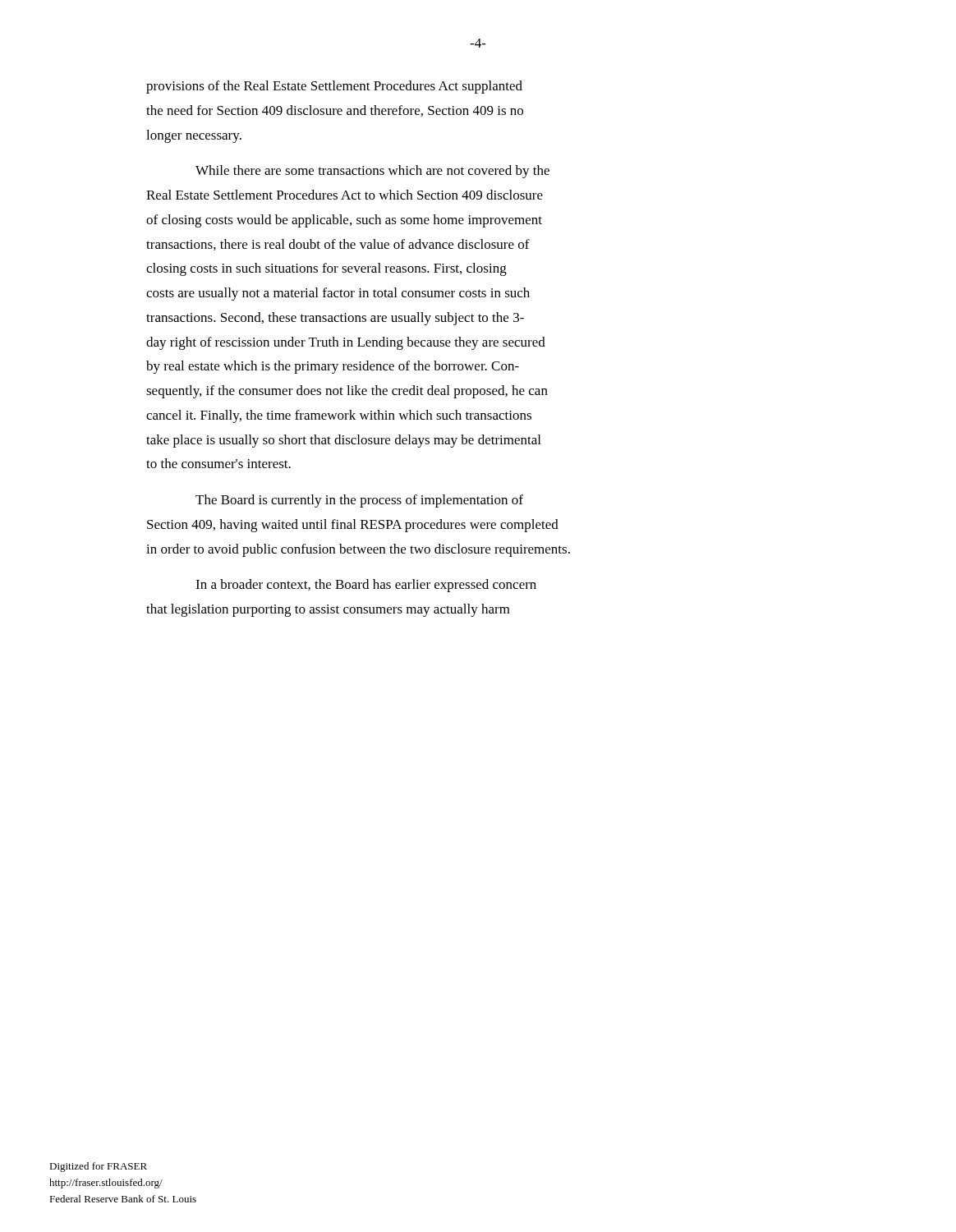Click on the text block containing "In a broader"

pos(478,597)
